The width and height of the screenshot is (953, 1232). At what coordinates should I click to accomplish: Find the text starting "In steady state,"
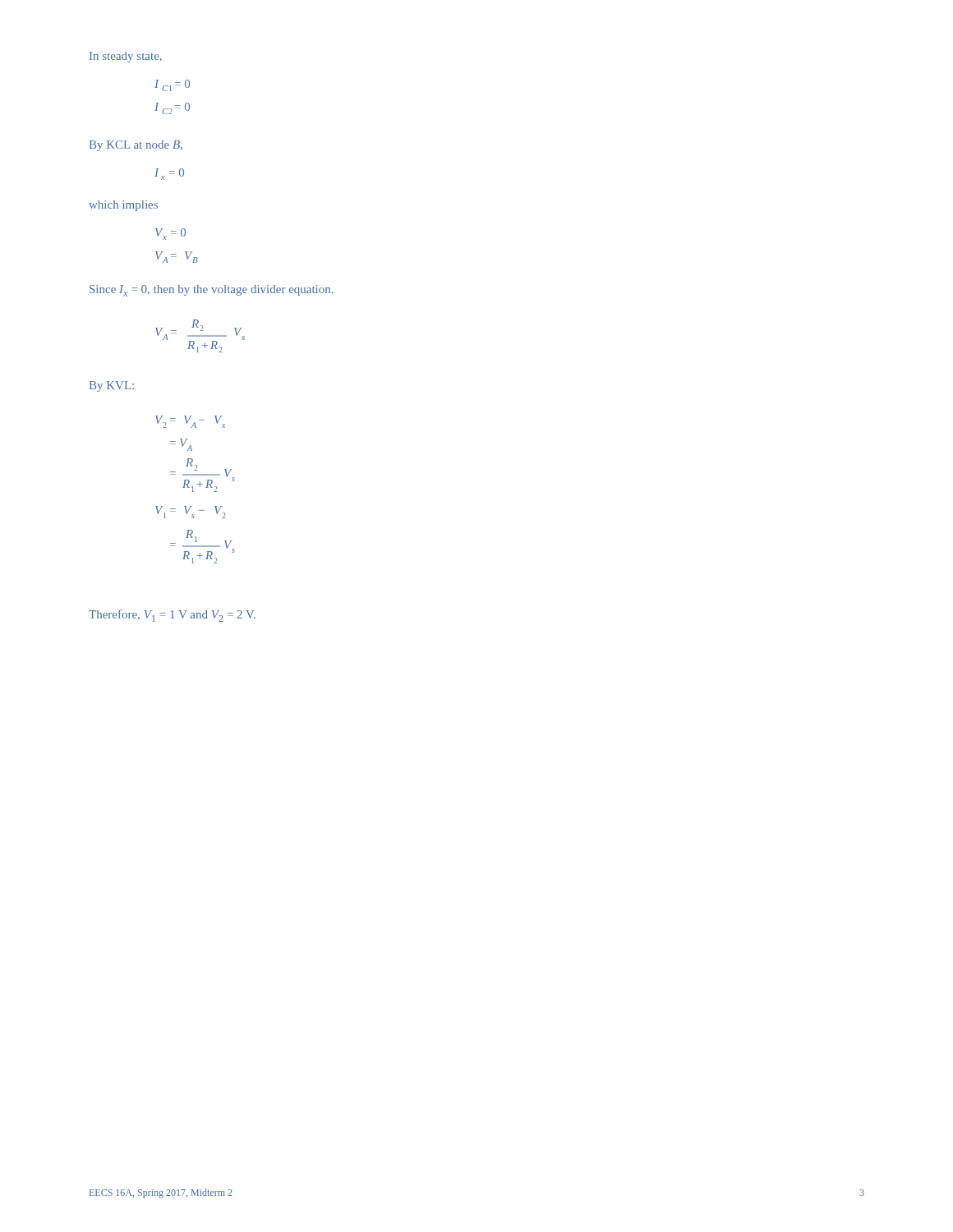coord(126,56)
